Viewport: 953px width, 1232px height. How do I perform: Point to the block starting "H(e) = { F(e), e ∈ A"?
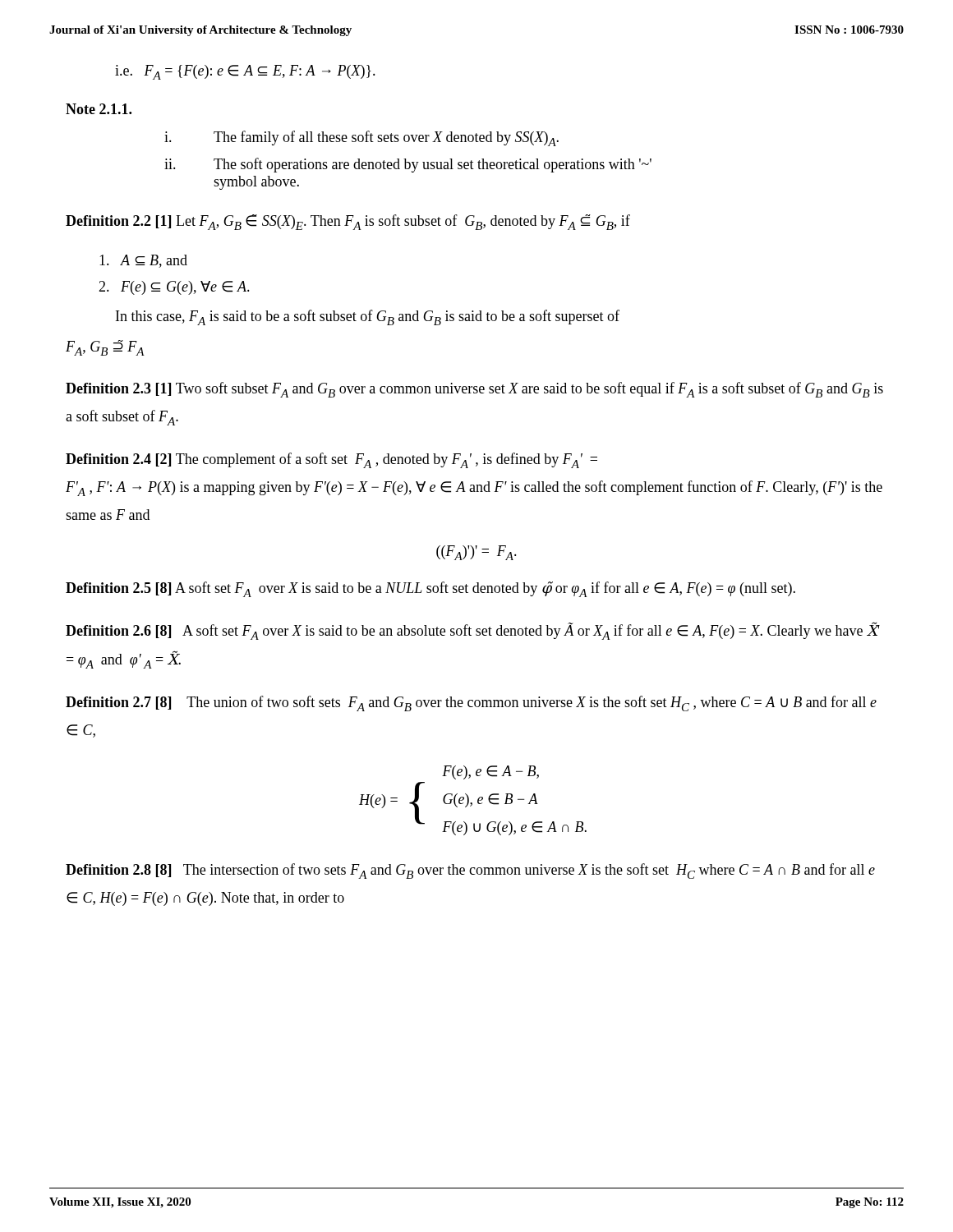pyautogui.click(x=476, y=800)
